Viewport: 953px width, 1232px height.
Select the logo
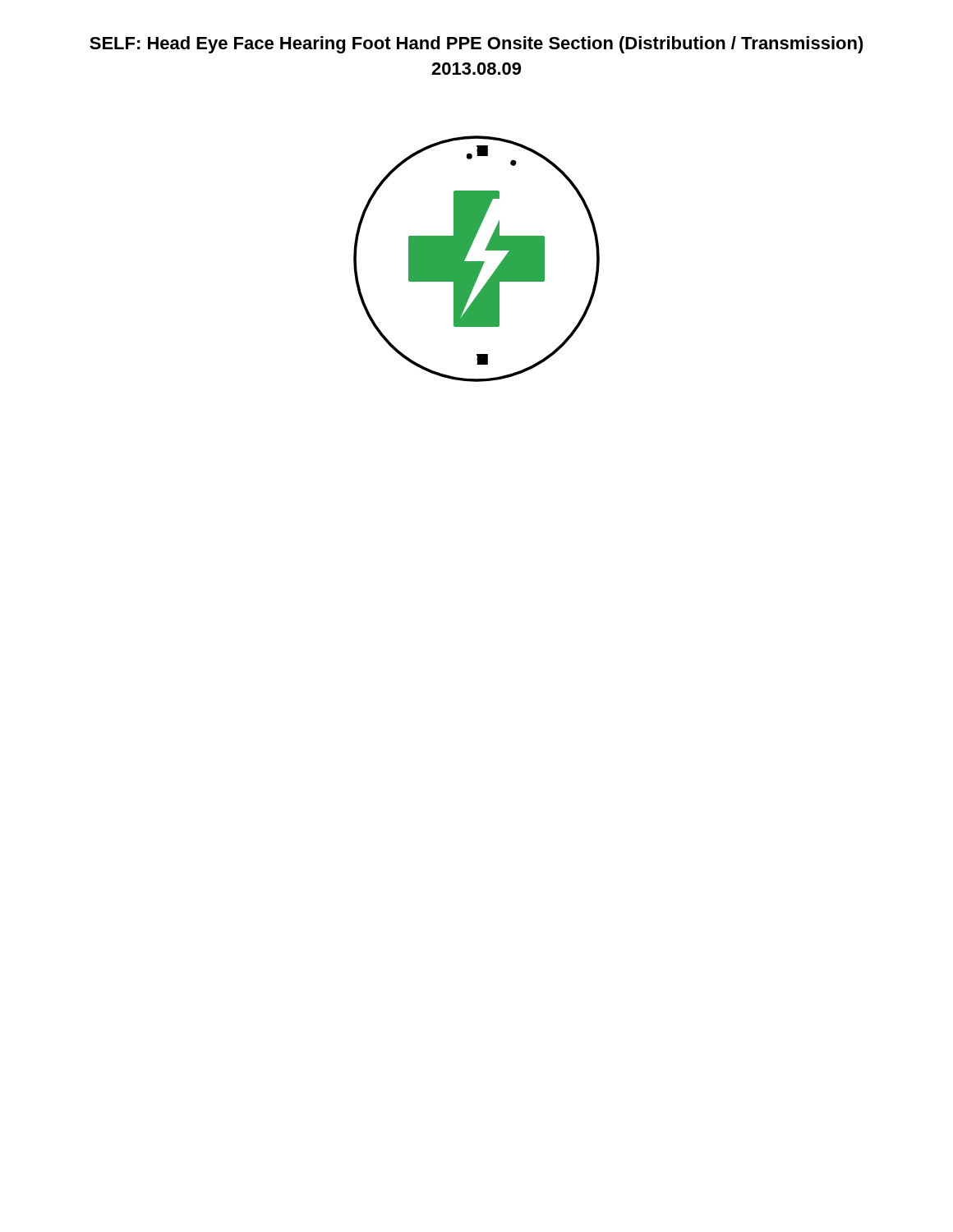pos(476,258)
